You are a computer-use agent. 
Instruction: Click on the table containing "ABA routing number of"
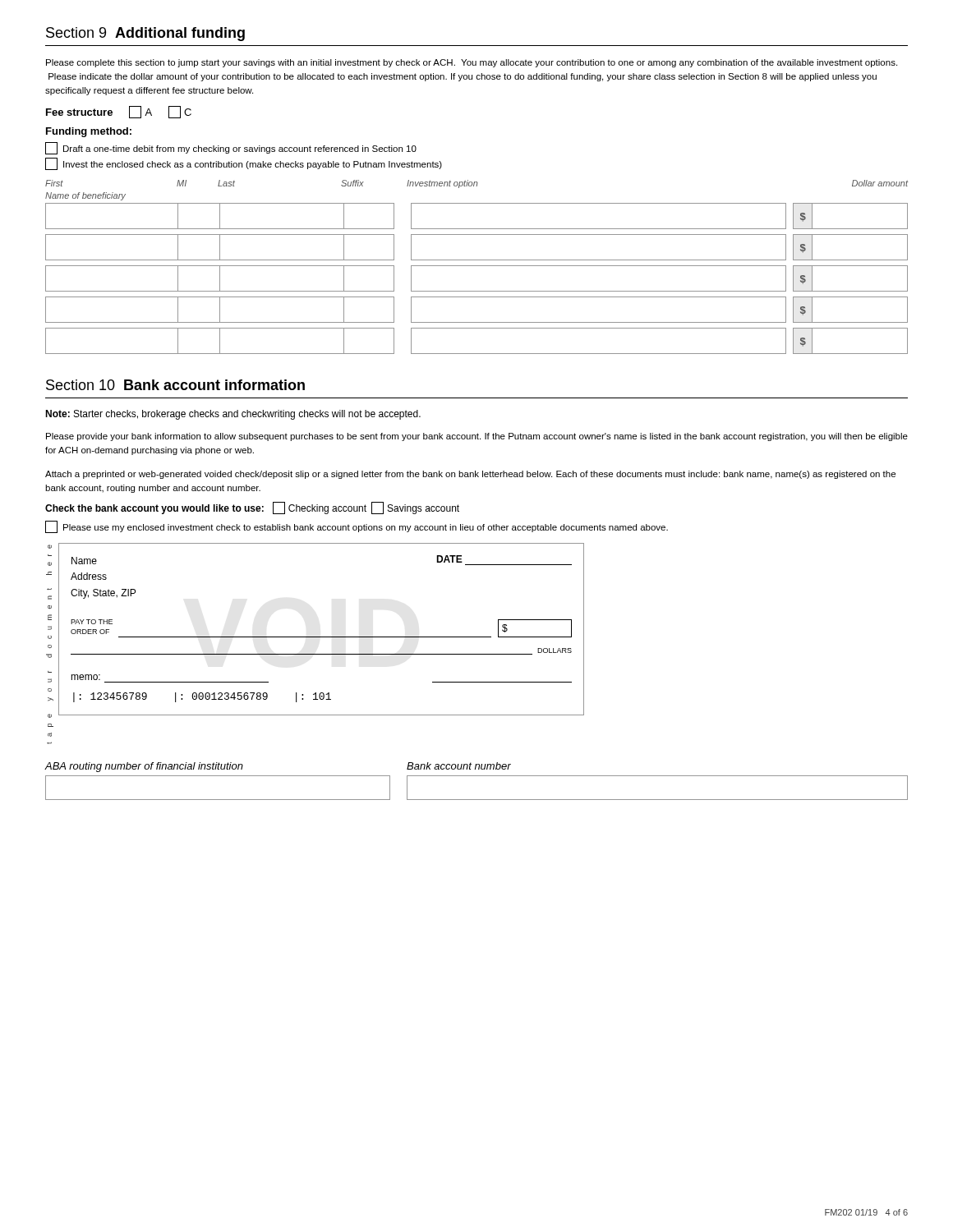(476, 780)
